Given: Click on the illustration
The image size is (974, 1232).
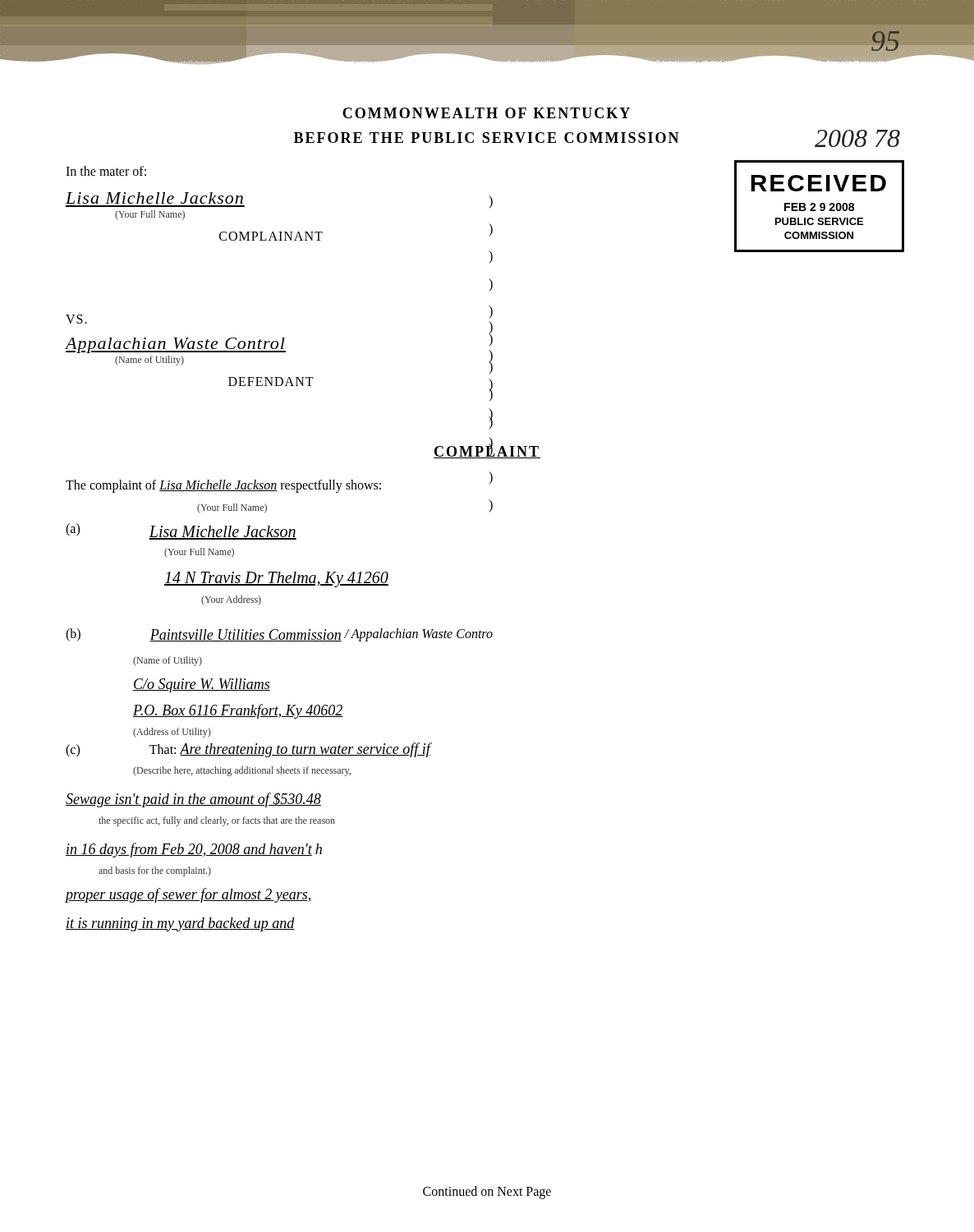Looking at the screenshot, I should click(487, 49).
